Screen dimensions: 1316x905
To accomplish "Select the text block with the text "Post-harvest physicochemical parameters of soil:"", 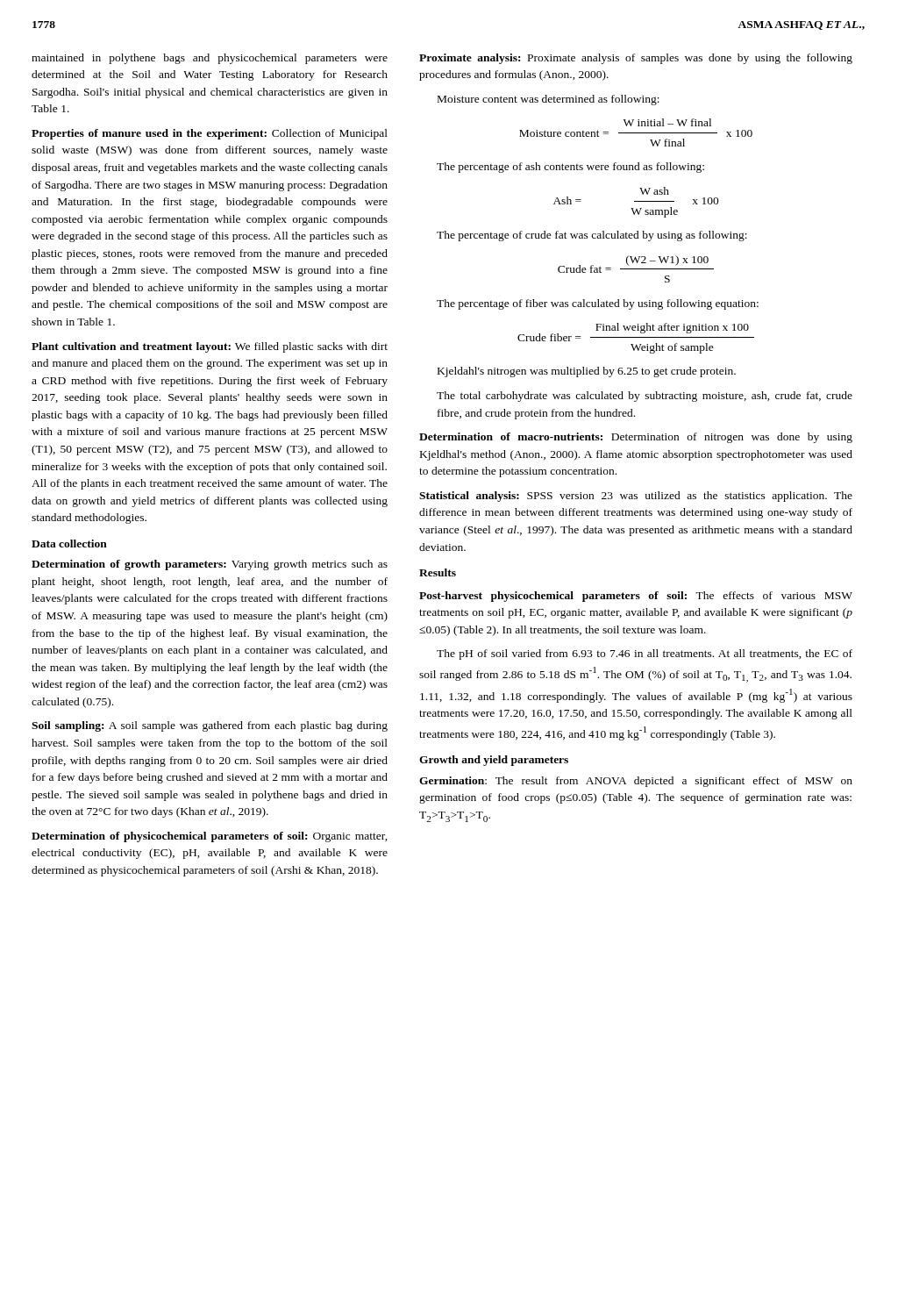I will (636, 664).
